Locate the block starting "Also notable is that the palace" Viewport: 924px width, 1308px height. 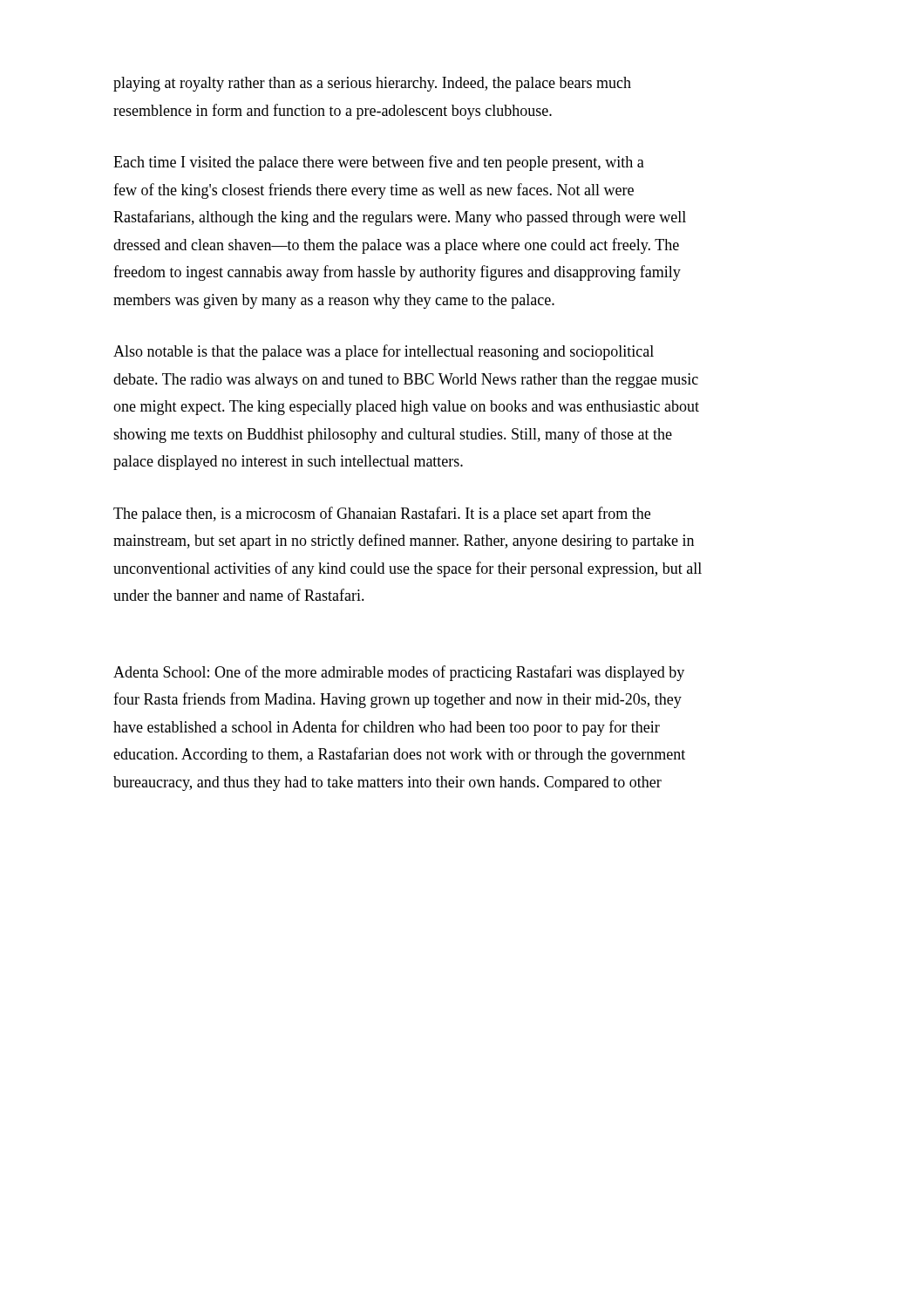tap(462, 407)
